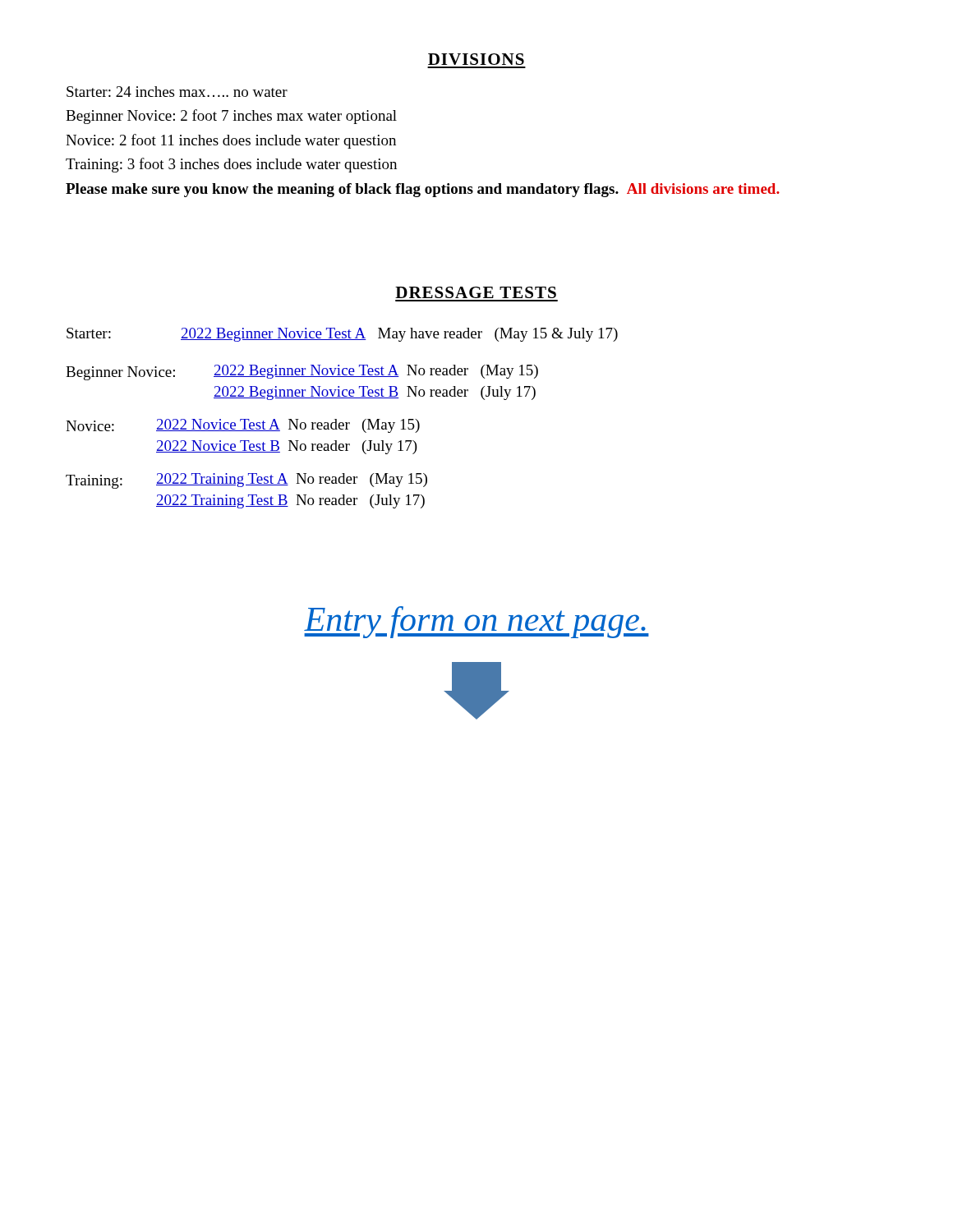Click where it says "DRESSAGE TESTS"
The width and height of the screenshot is (953, 1232).
(x=476, y=293)
